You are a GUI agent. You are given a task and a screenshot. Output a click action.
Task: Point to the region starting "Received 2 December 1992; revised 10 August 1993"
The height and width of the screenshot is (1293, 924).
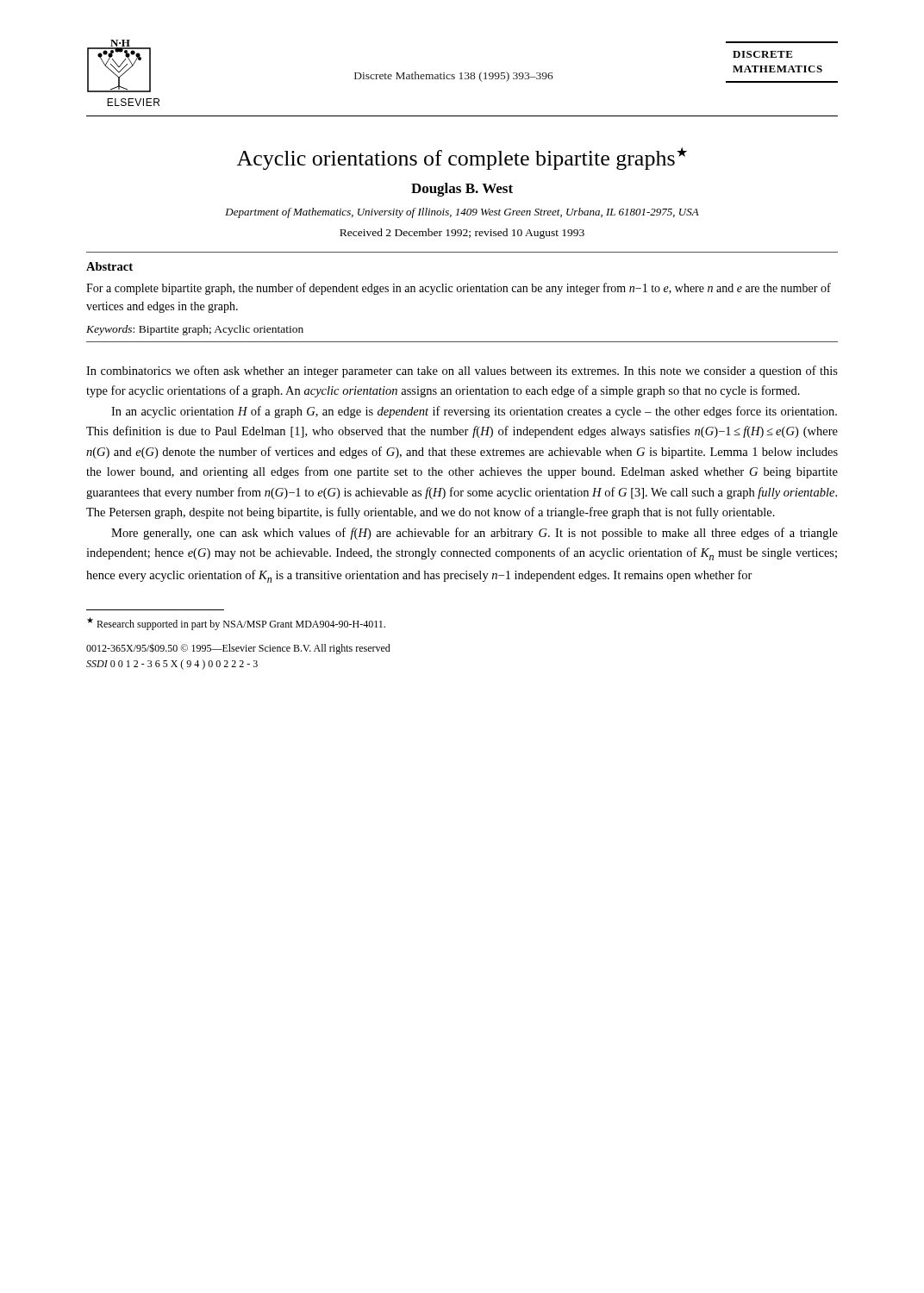coord(462,232)
